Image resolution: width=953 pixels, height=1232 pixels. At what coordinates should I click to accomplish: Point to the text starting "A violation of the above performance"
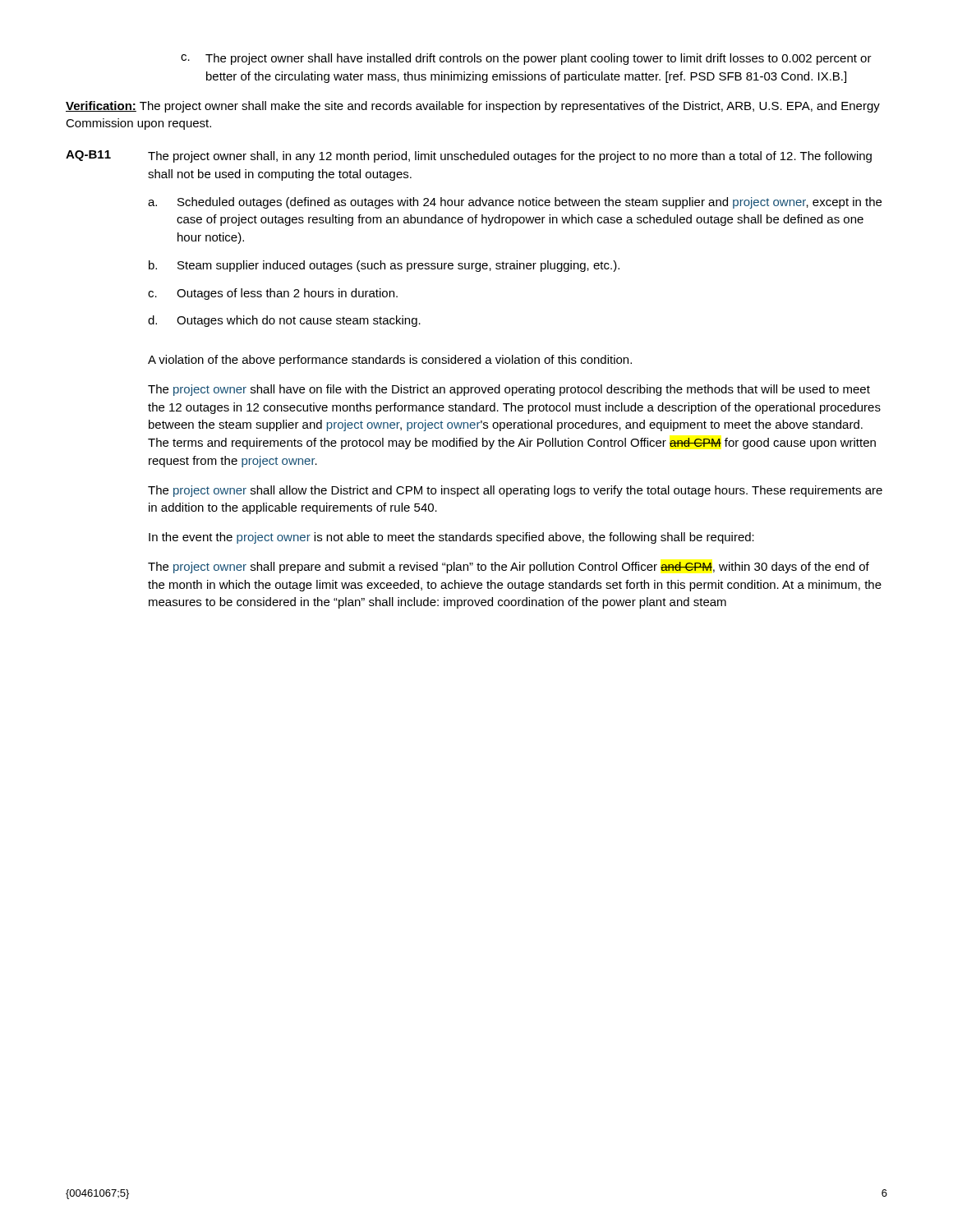pyautogui.click(x=390, y=359)
